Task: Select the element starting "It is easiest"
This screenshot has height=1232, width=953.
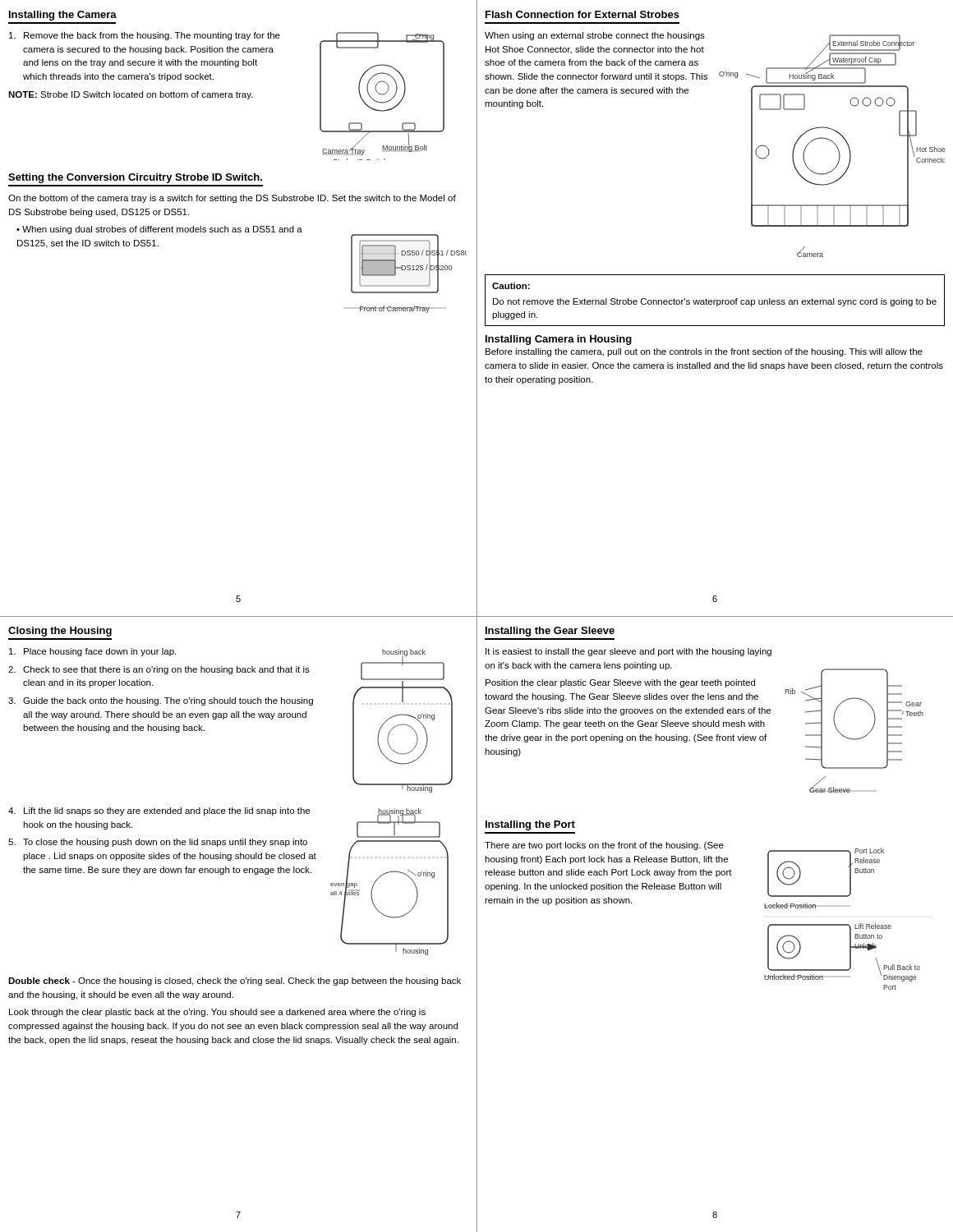Action: [628, 658]
